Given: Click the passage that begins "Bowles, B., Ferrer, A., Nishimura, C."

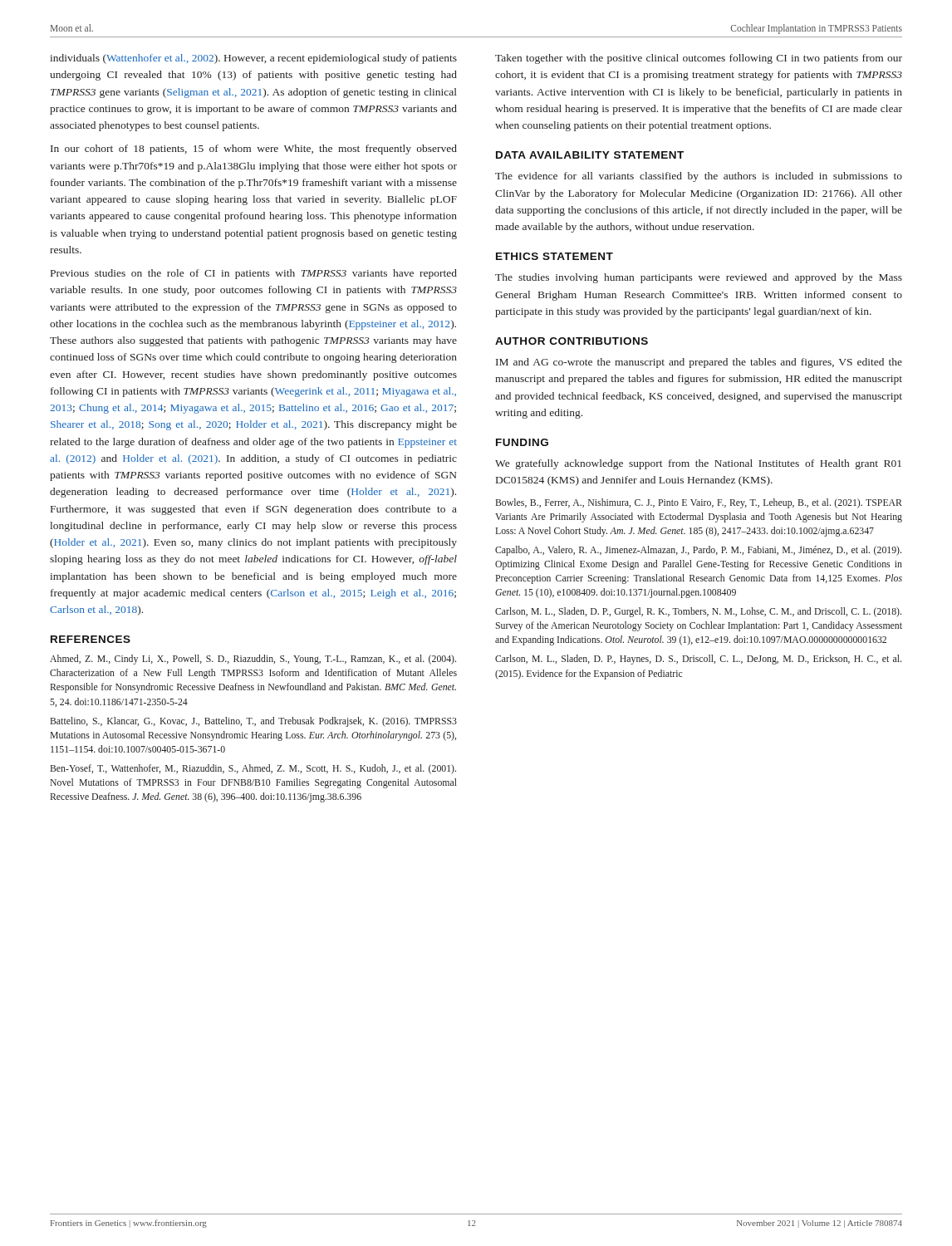Looking at the screenshot, I should [x=699, y=516].
